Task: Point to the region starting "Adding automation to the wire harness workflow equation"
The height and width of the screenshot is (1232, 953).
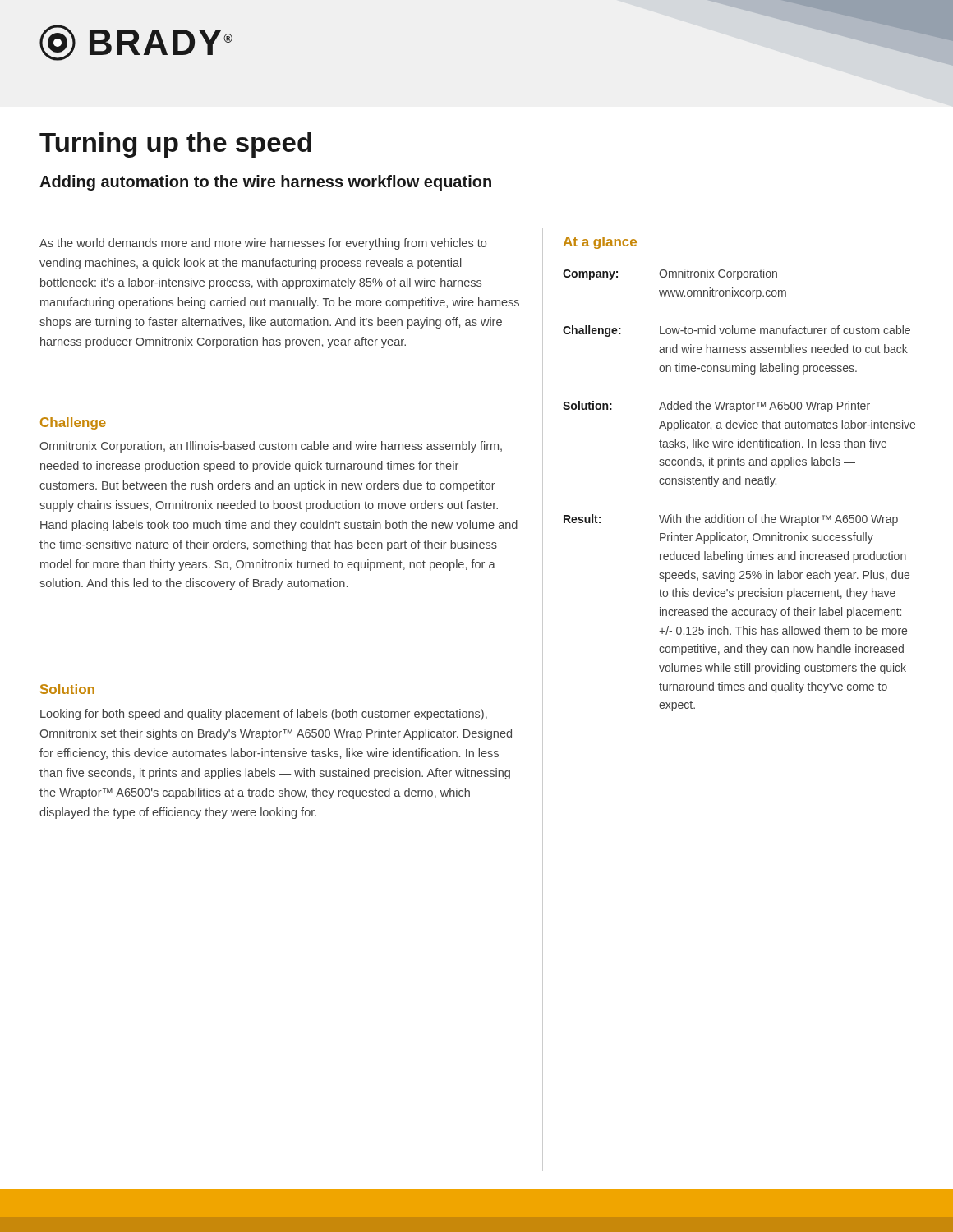Action: [x=307, y=182]
